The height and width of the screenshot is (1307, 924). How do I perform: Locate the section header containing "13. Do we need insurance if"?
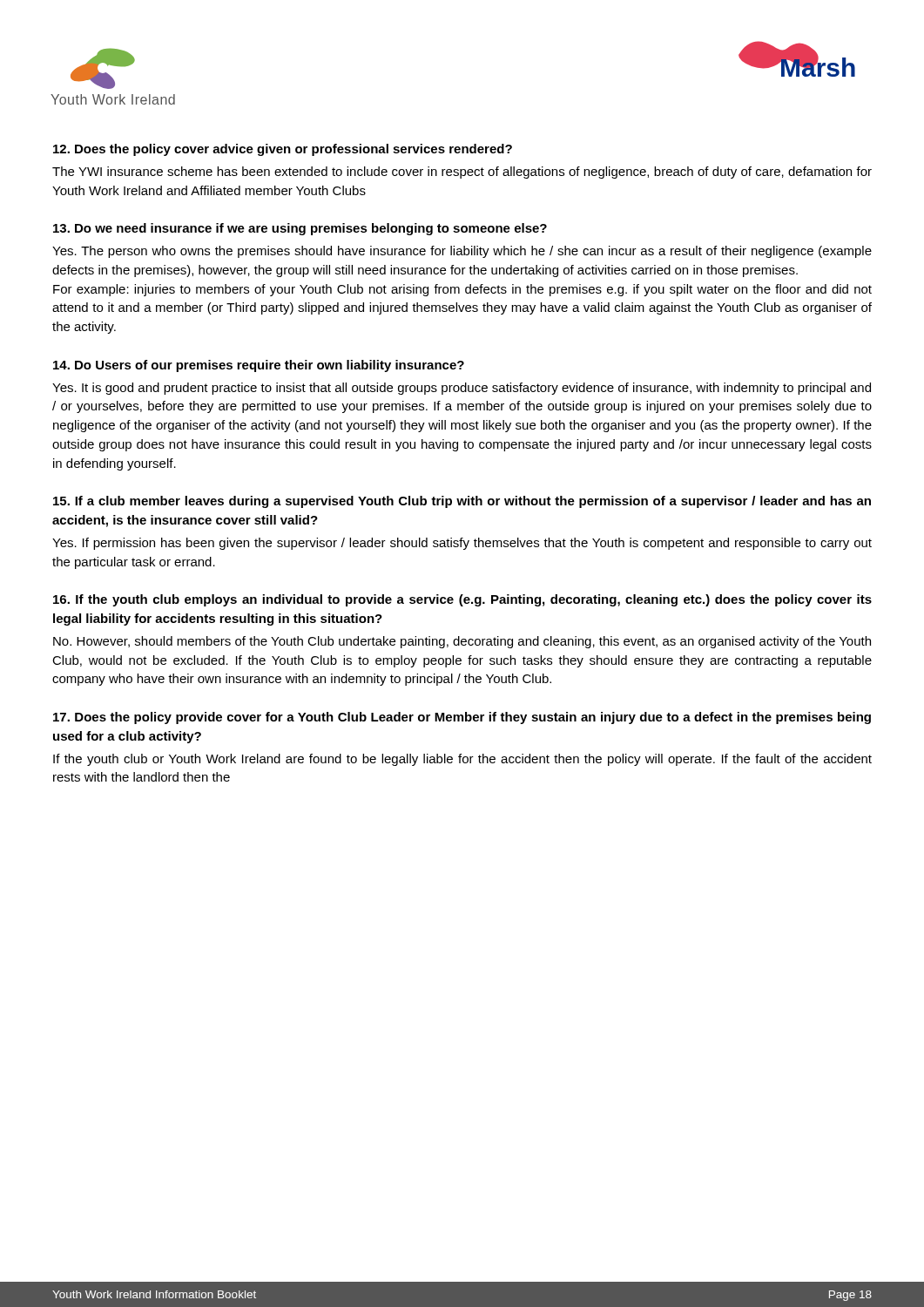[x=462, y=228]
